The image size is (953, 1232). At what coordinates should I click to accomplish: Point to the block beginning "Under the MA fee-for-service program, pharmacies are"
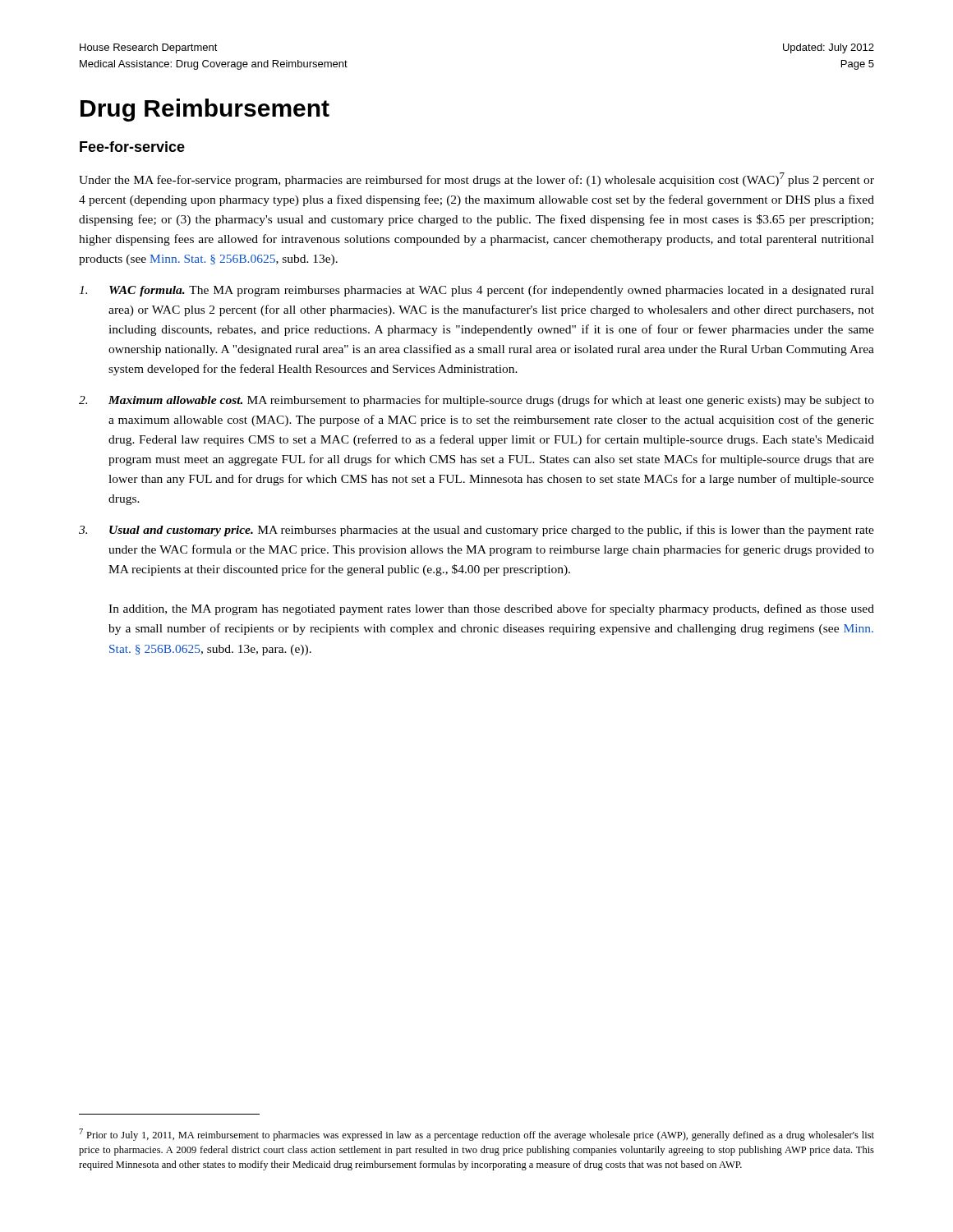[x=476, y=217]
